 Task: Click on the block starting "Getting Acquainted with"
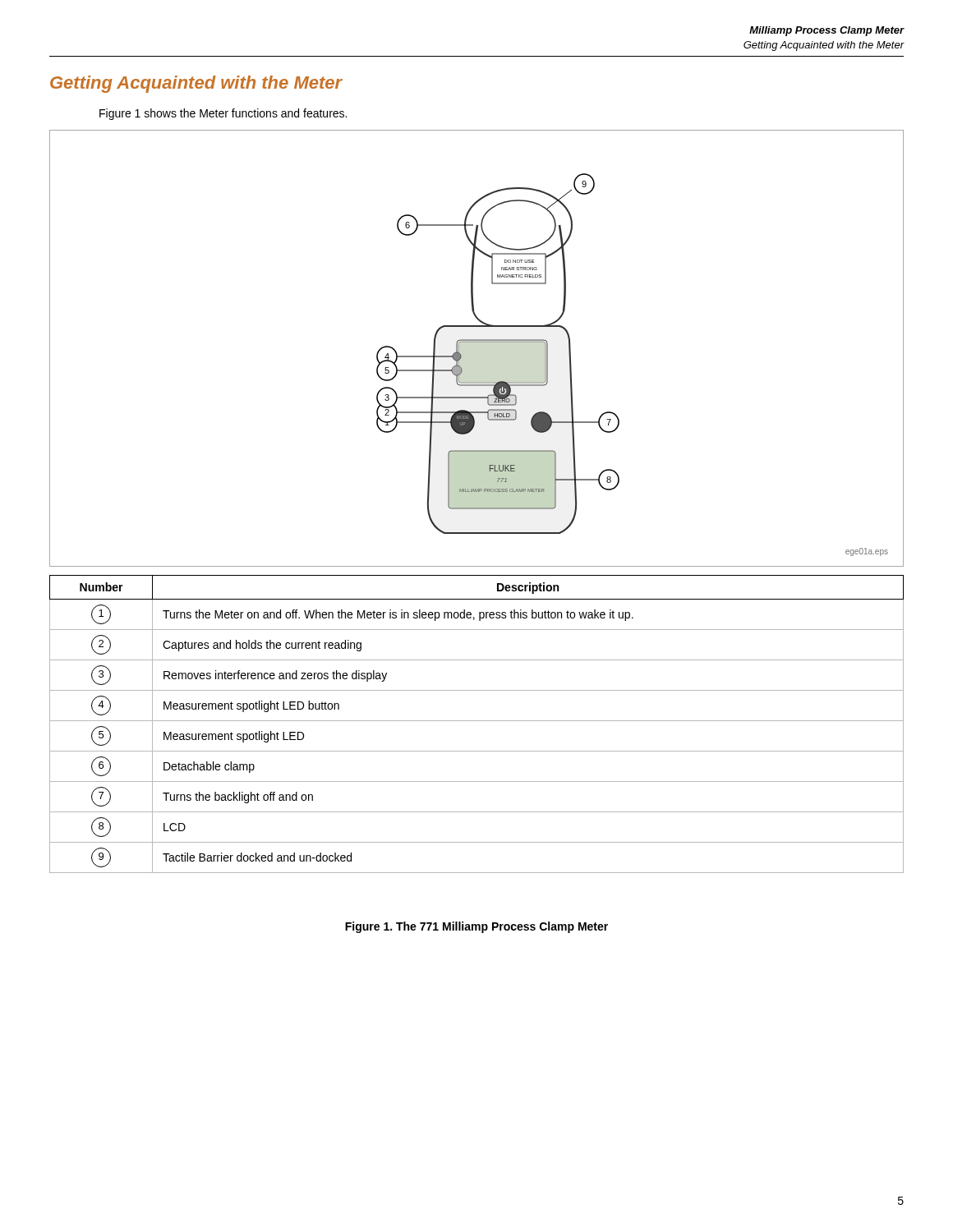[x=196, y=83]
